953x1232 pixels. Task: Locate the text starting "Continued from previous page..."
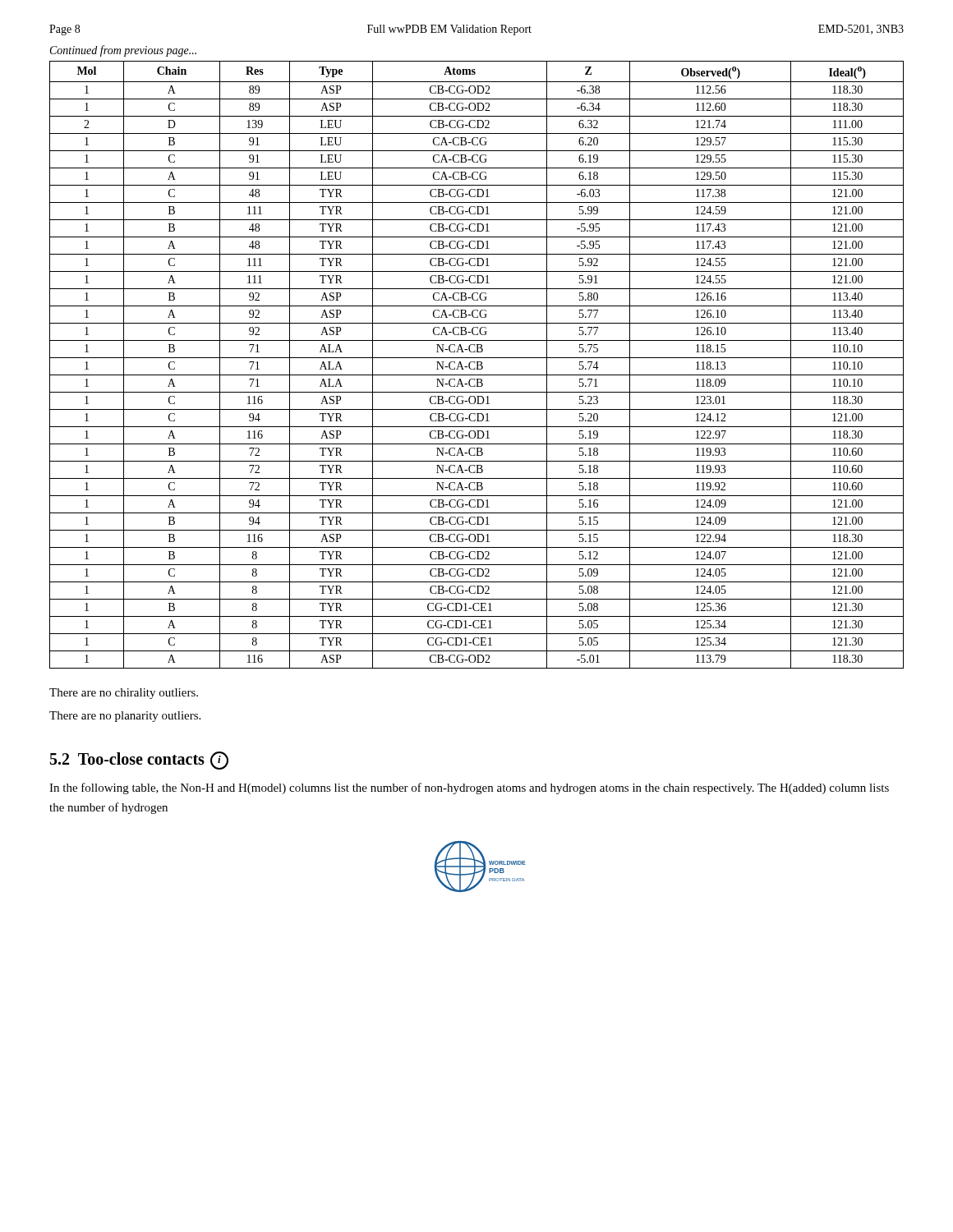click(123, 51)
